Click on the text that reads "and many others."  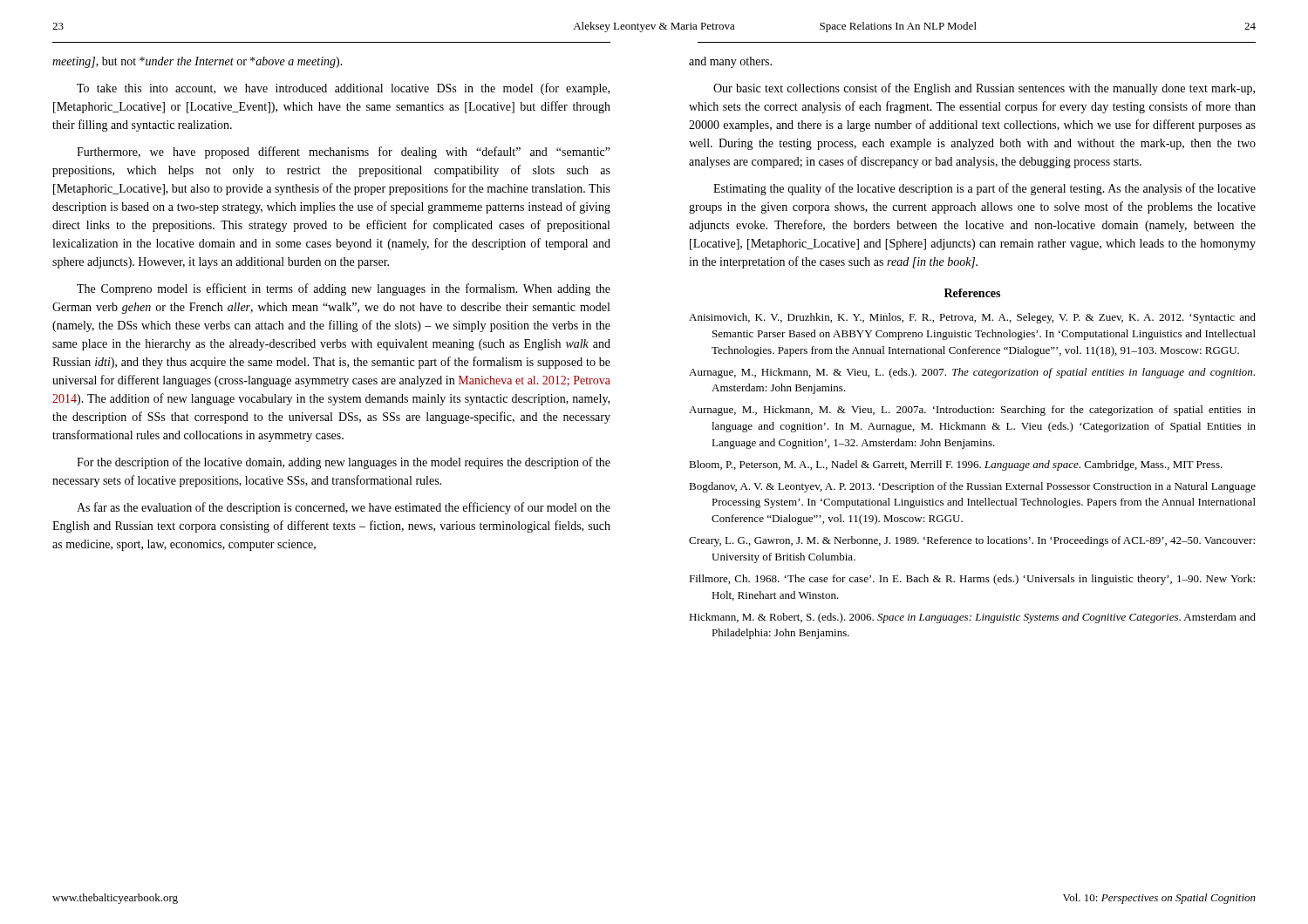coord(730,62)
